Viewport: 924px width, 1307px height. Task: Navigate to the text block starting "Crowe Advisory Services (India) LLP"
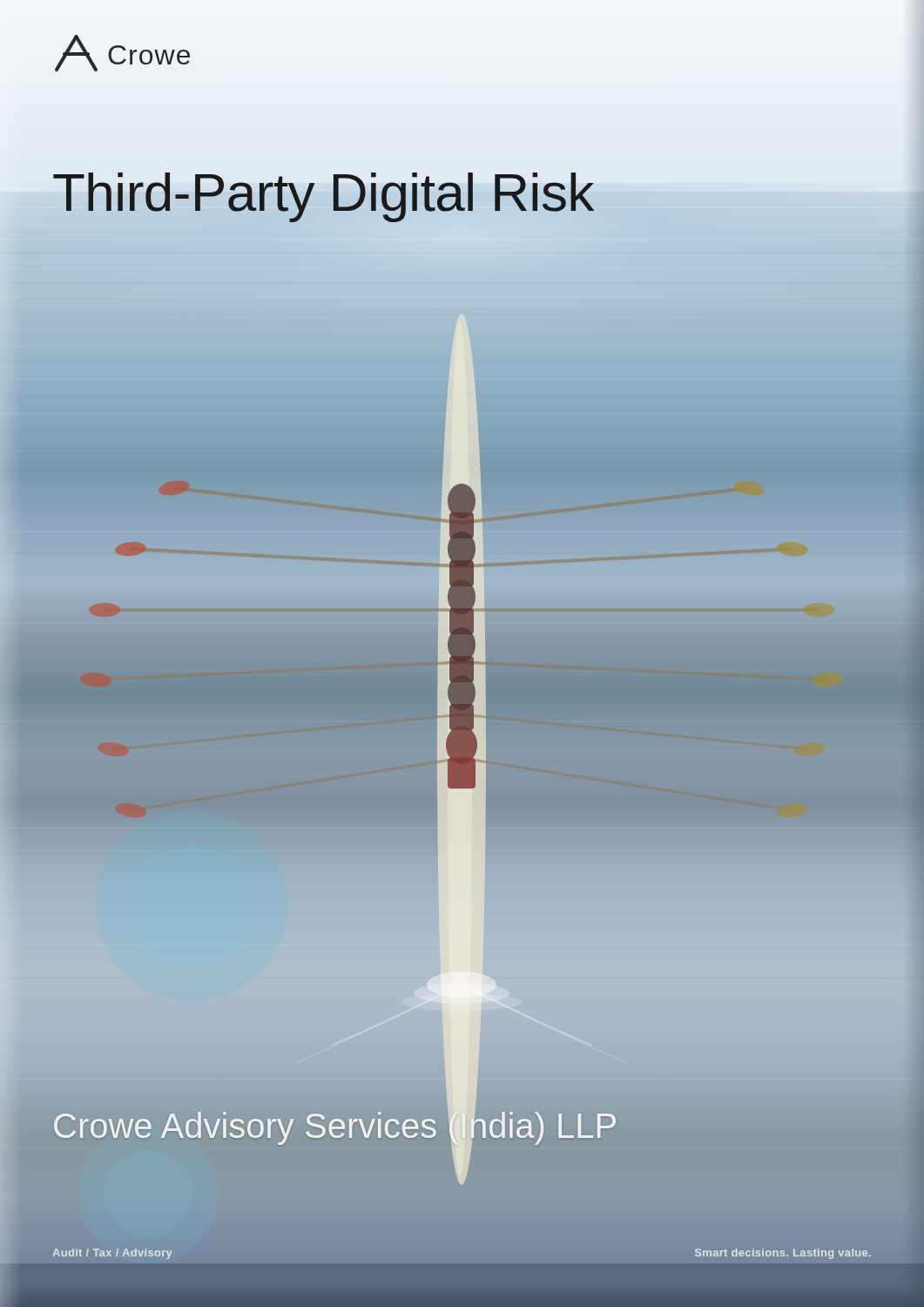point(335,1126)
